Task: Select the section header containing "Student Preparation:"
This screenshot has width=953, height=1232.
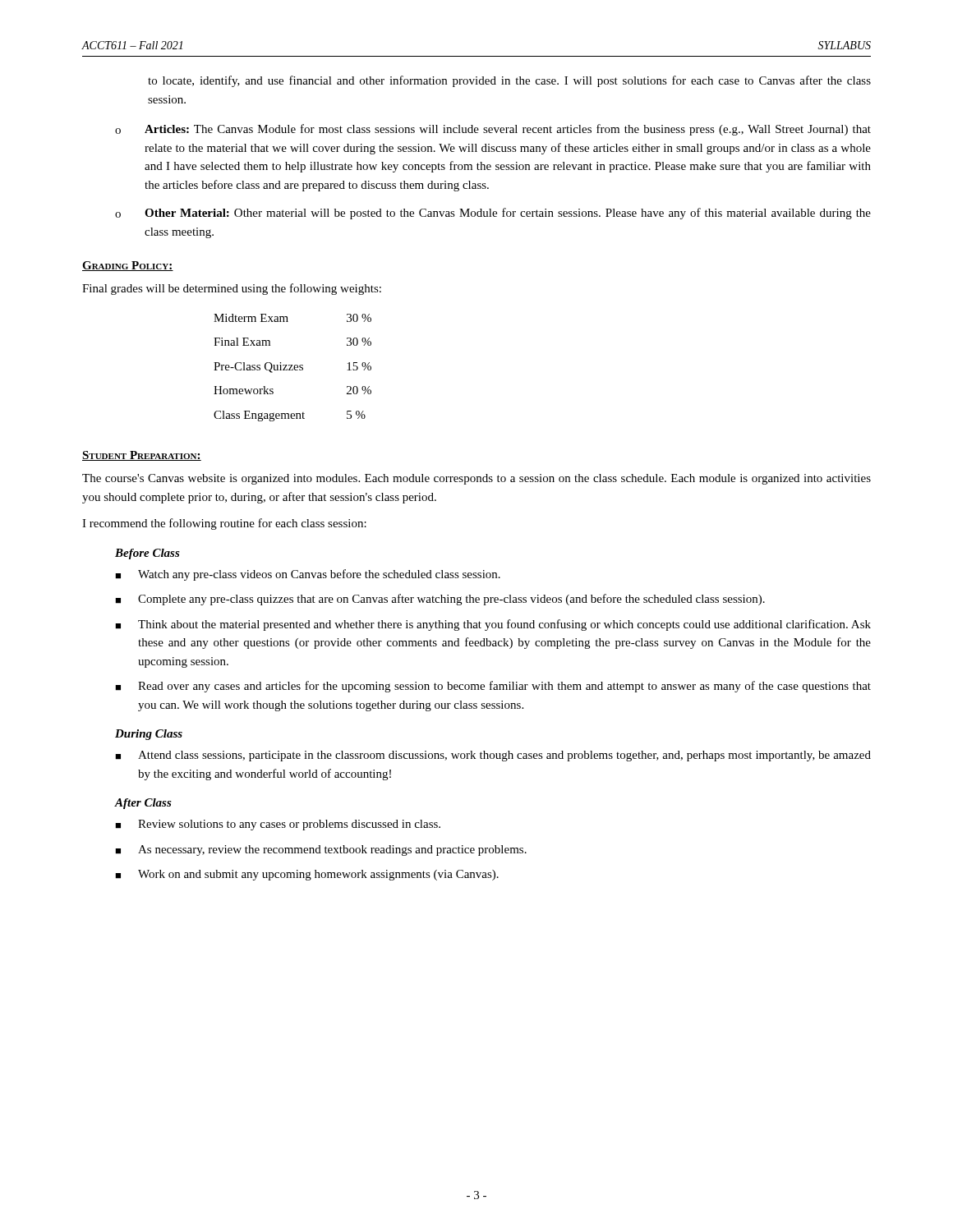Action: point(141,455)
